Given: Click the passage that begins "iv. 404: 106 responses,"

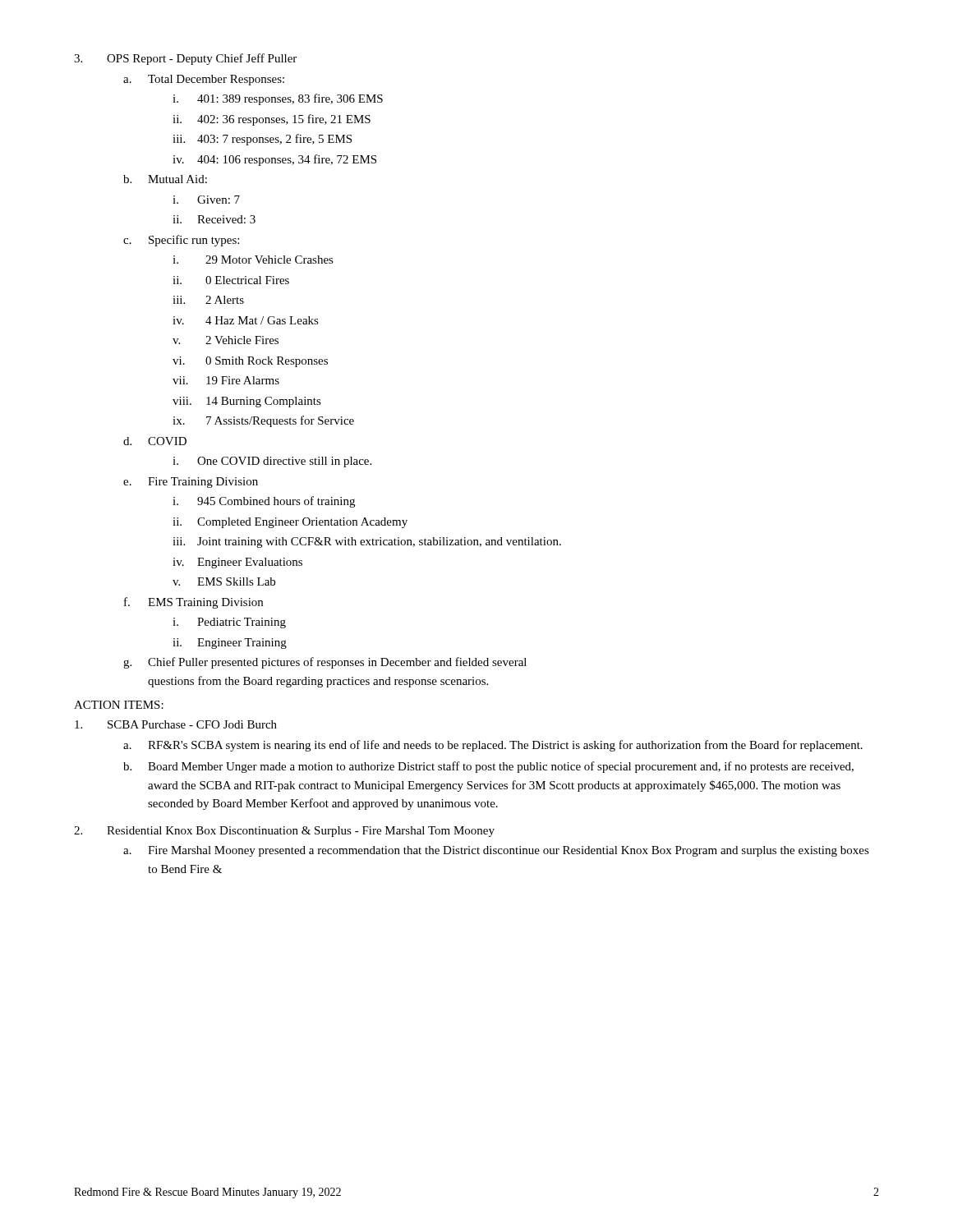Looking at the screenshot, I should 275,159.
